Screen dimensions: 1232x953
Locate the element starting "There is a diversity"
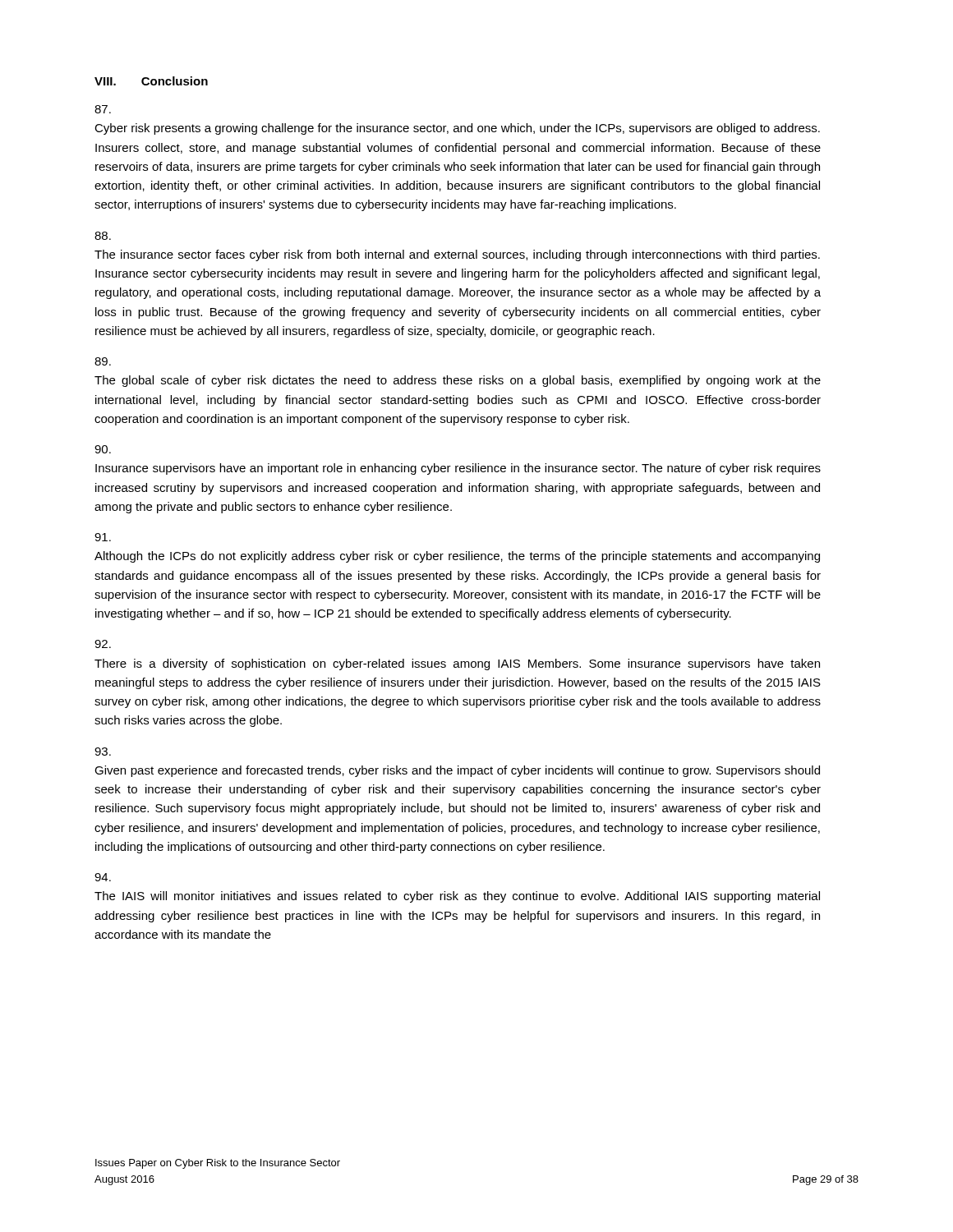(458, 682)
